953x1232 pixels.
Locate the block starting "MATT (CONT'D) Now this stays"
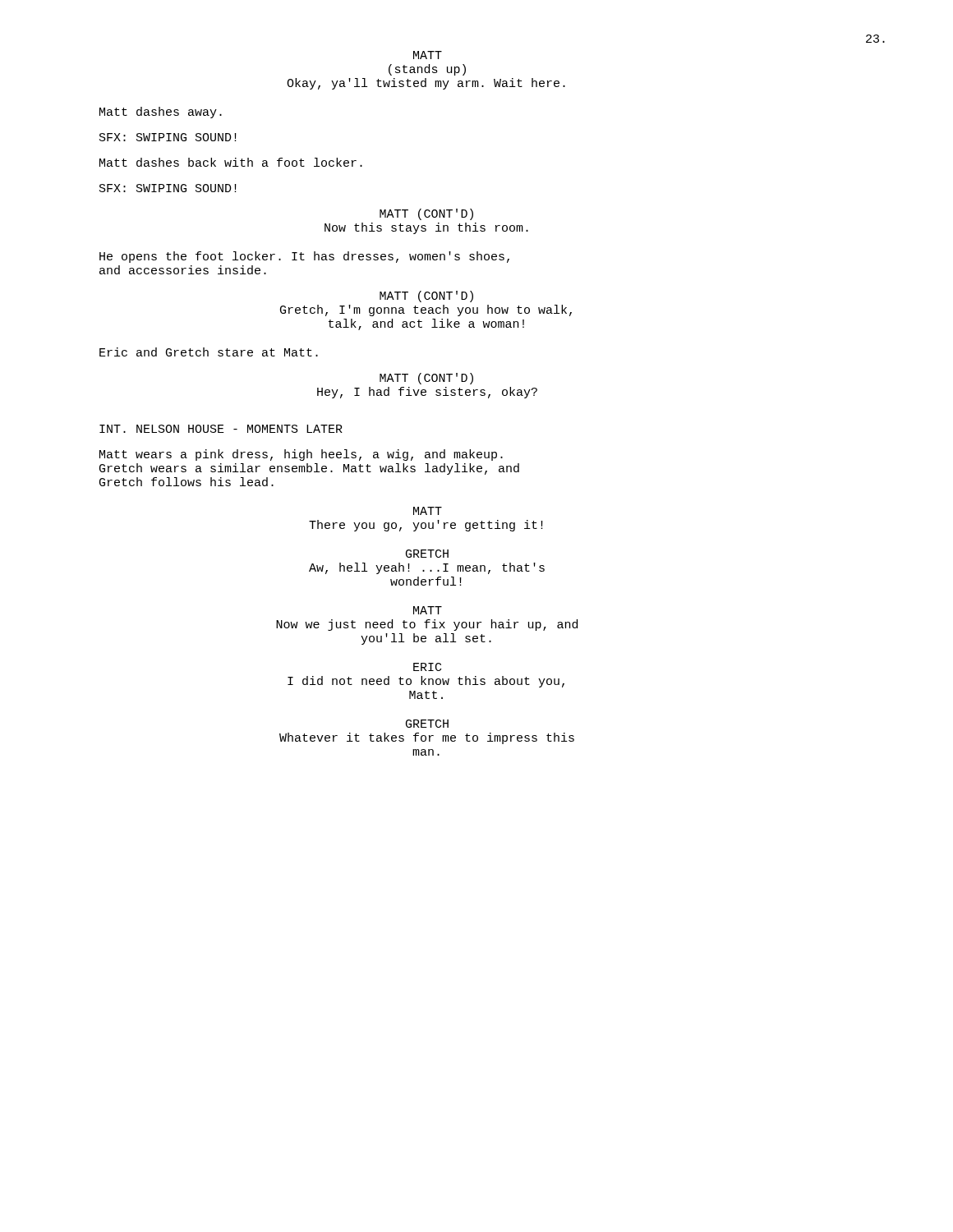(427, 222)
